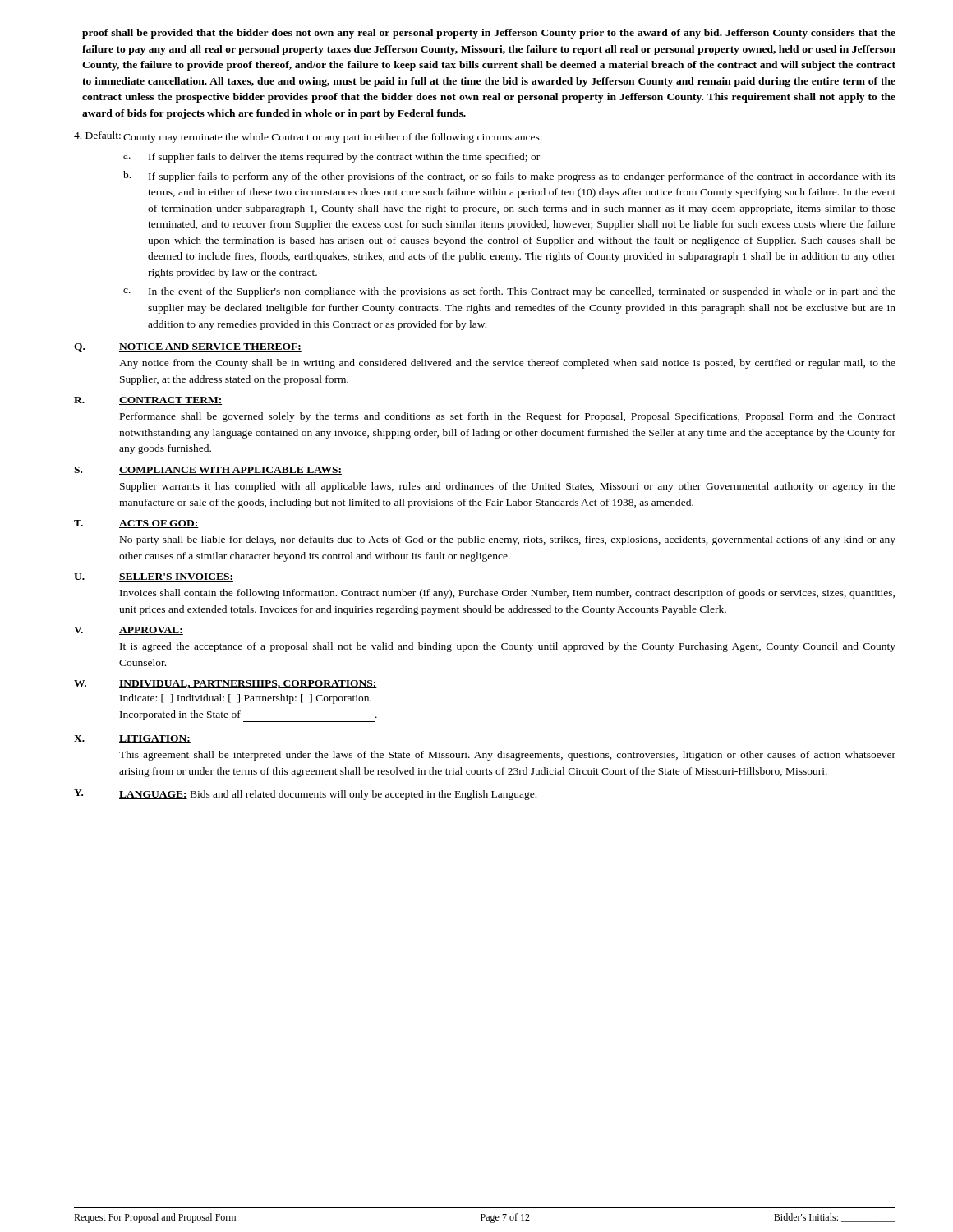Image resolution: width=953 pixels, height=1232 pixels.
Task: Click on the passage starting "Bids and all related"
Action: point(364,793)
